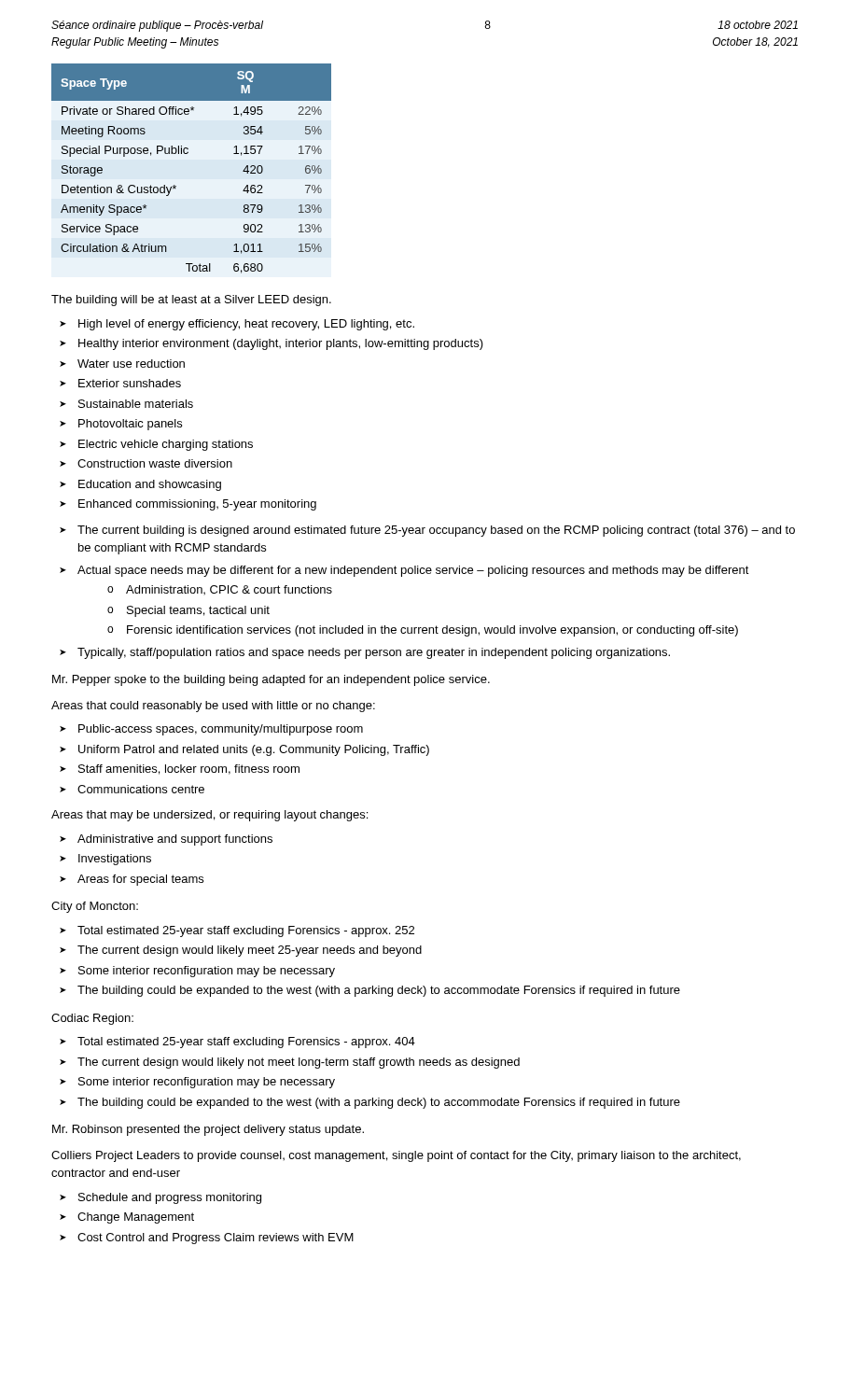Navigate to the block starting "Public-access spaces, community/multipurpose room"
Image resolution: width=850 pixels, height=1400 pixels.
(211, 730)
